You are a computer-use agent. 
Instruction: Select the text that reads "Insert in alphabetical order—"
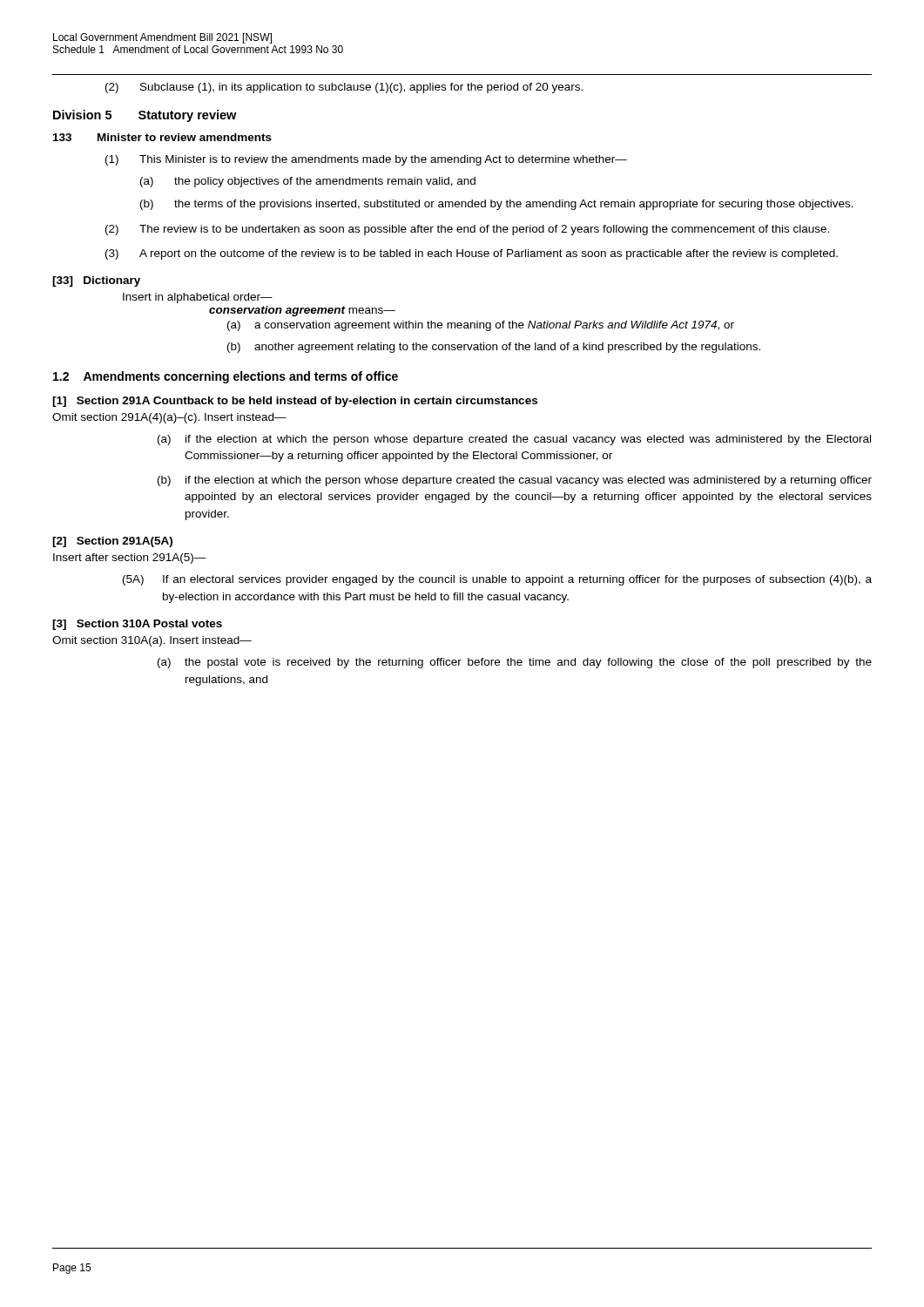coord(197,297)
